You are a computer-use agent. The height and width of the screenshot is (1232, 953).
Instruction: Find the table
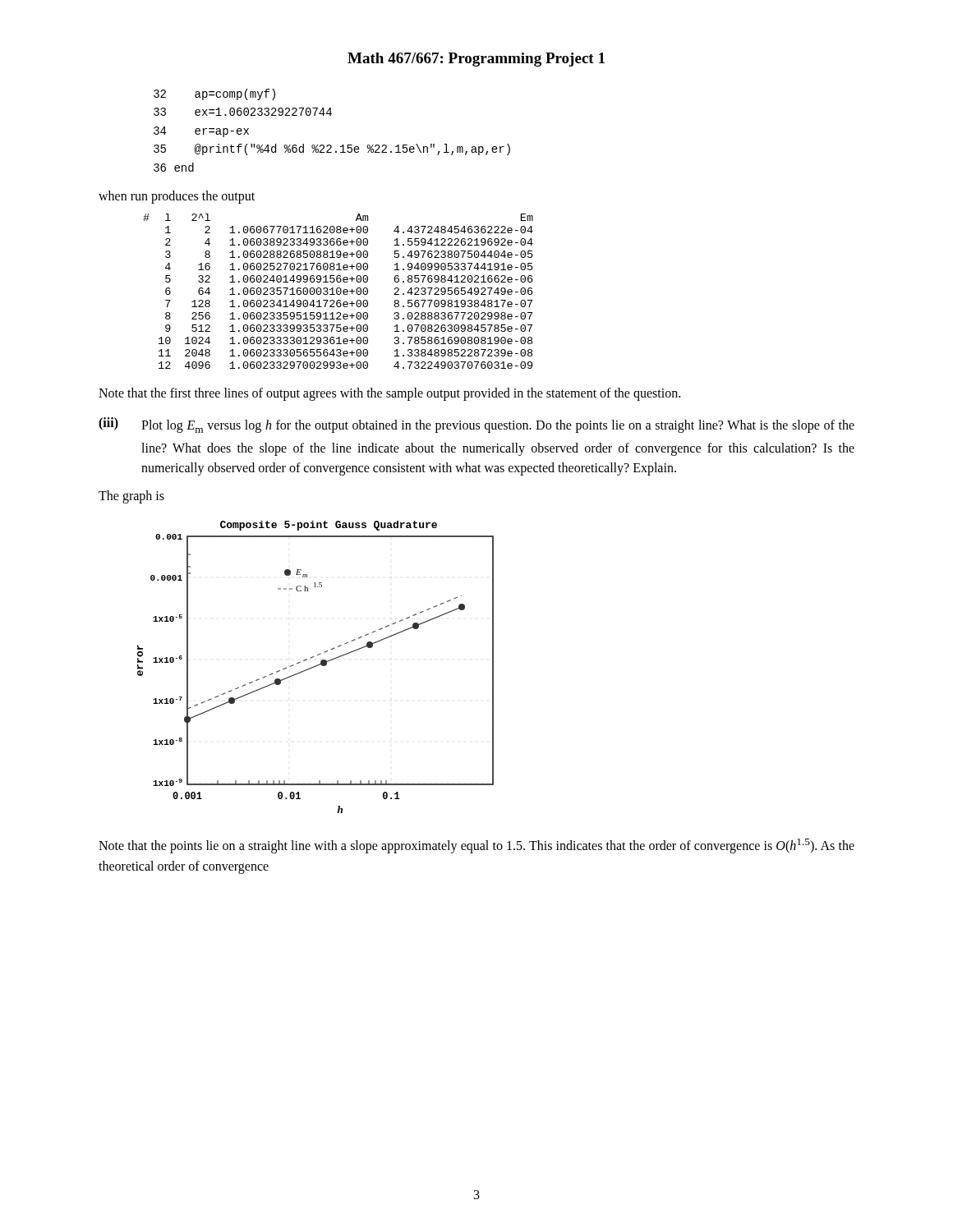click(484, 292)
